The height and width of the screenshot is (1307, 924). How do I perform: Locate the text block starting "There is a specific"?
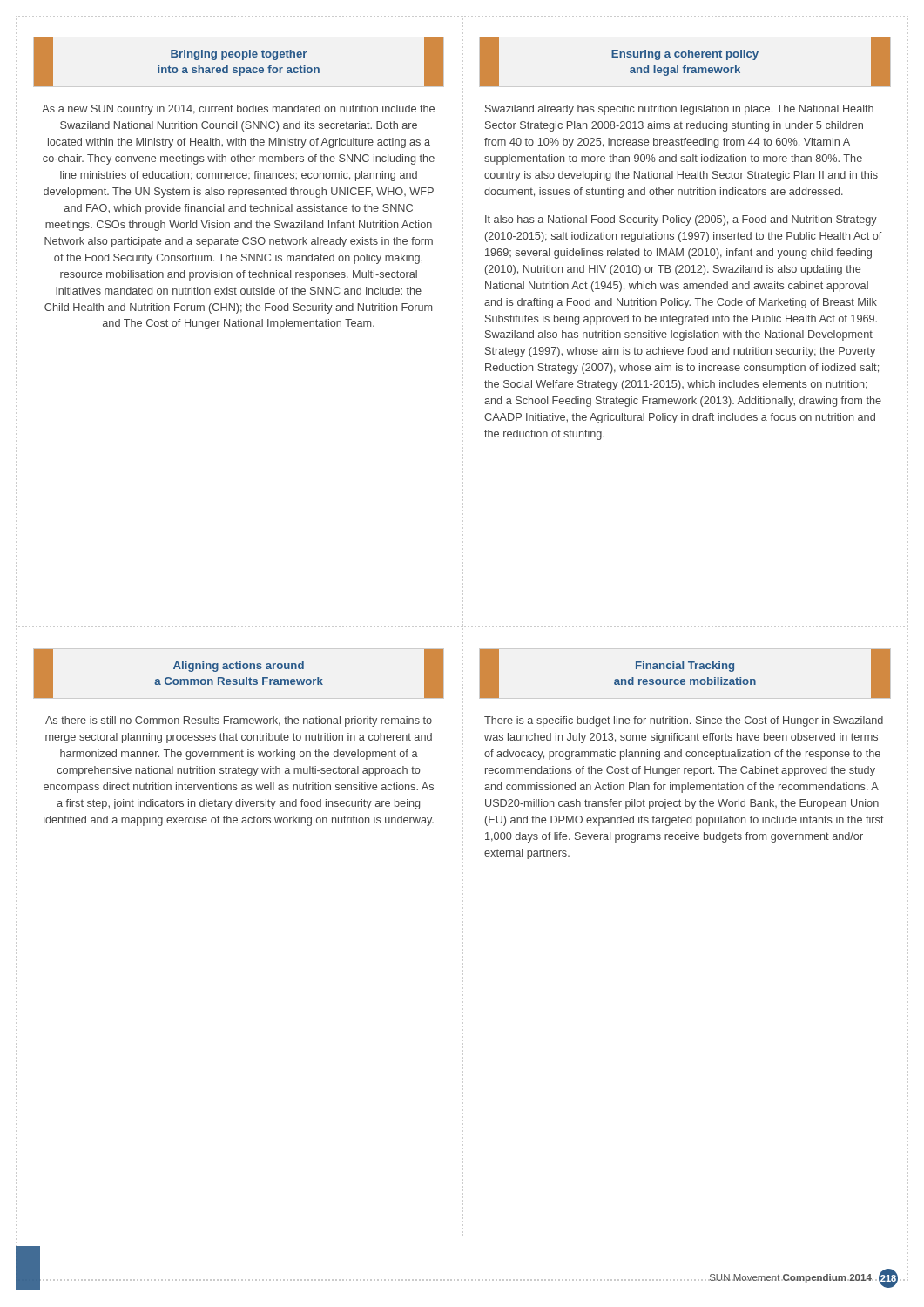coord(684,787)
